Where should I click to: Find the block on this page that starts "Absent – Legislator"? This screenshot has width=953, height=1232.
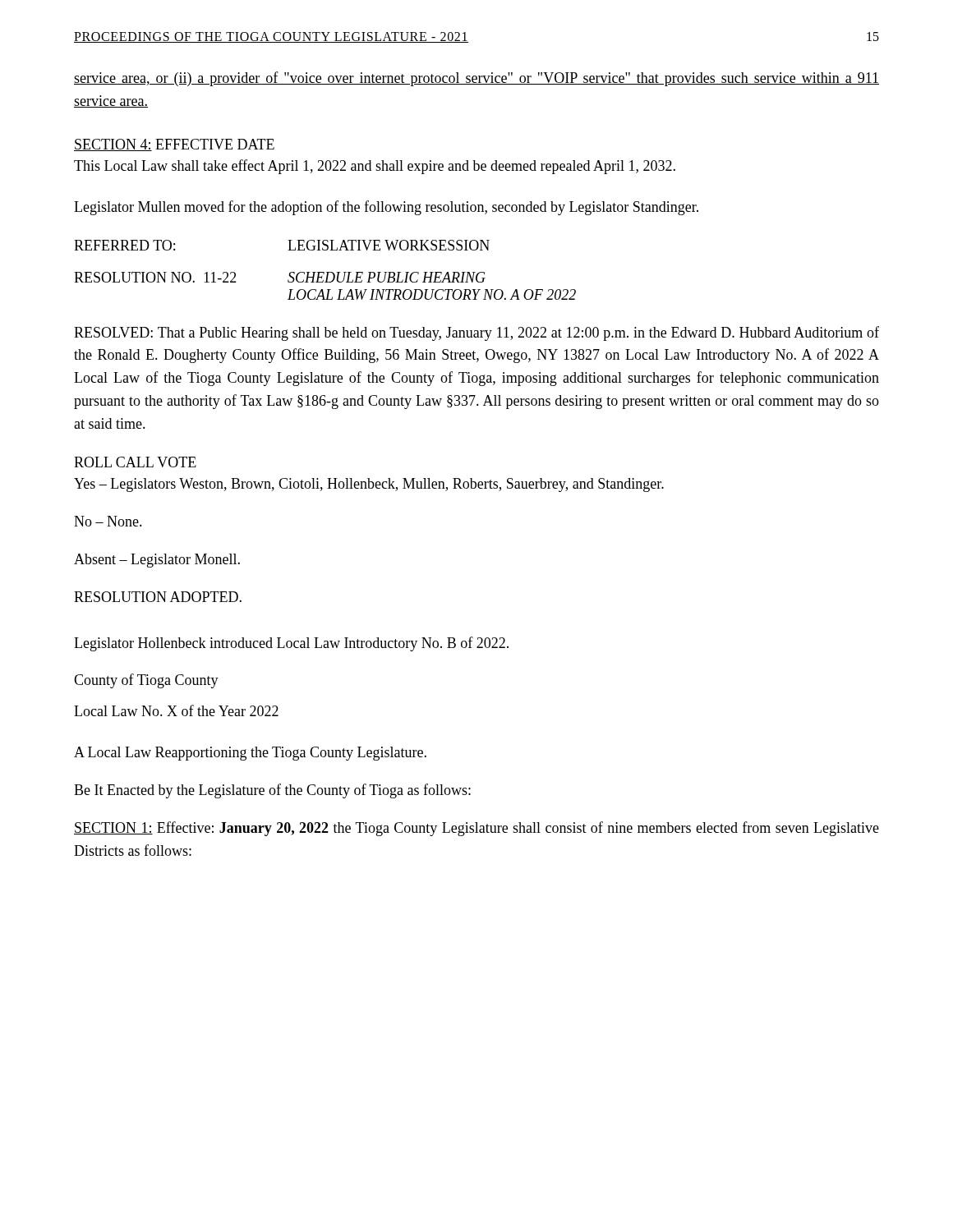(157, 561)
